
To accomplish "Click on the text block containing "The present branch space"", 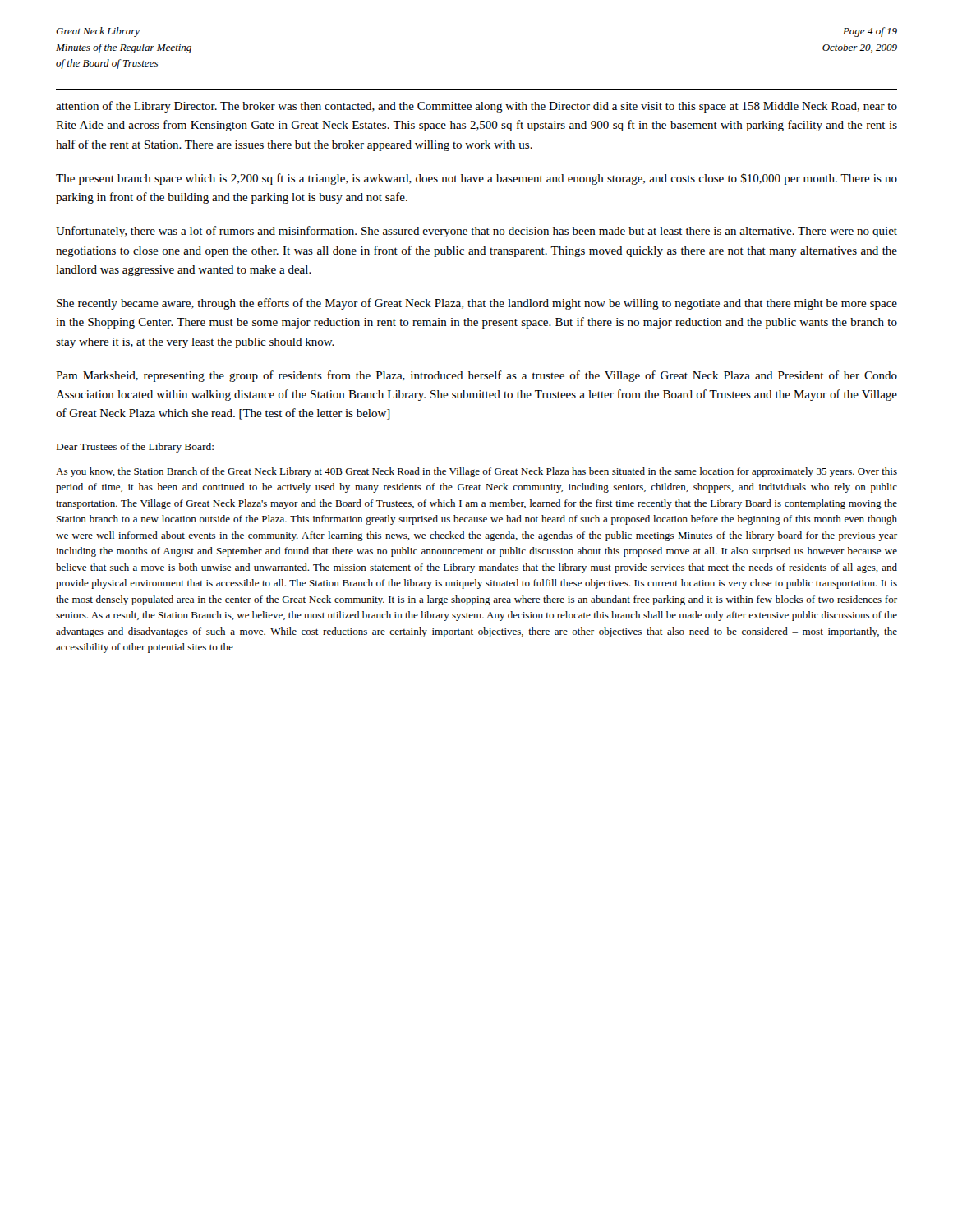I will pyautogui.click(x=476, y=188).
